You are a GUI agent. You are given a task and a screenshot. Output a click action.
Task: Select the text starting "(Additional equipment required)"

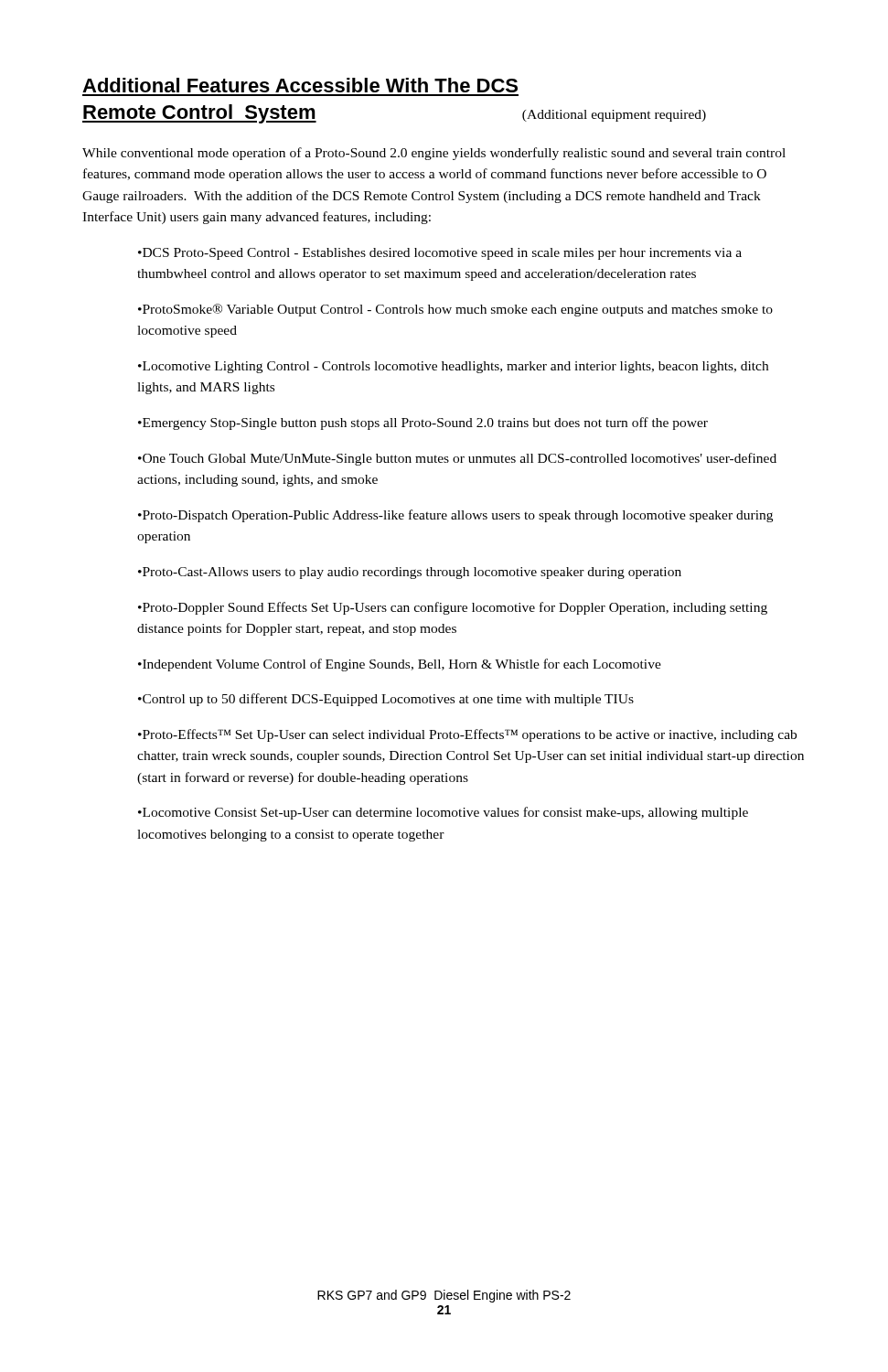[x=614, y=114]
